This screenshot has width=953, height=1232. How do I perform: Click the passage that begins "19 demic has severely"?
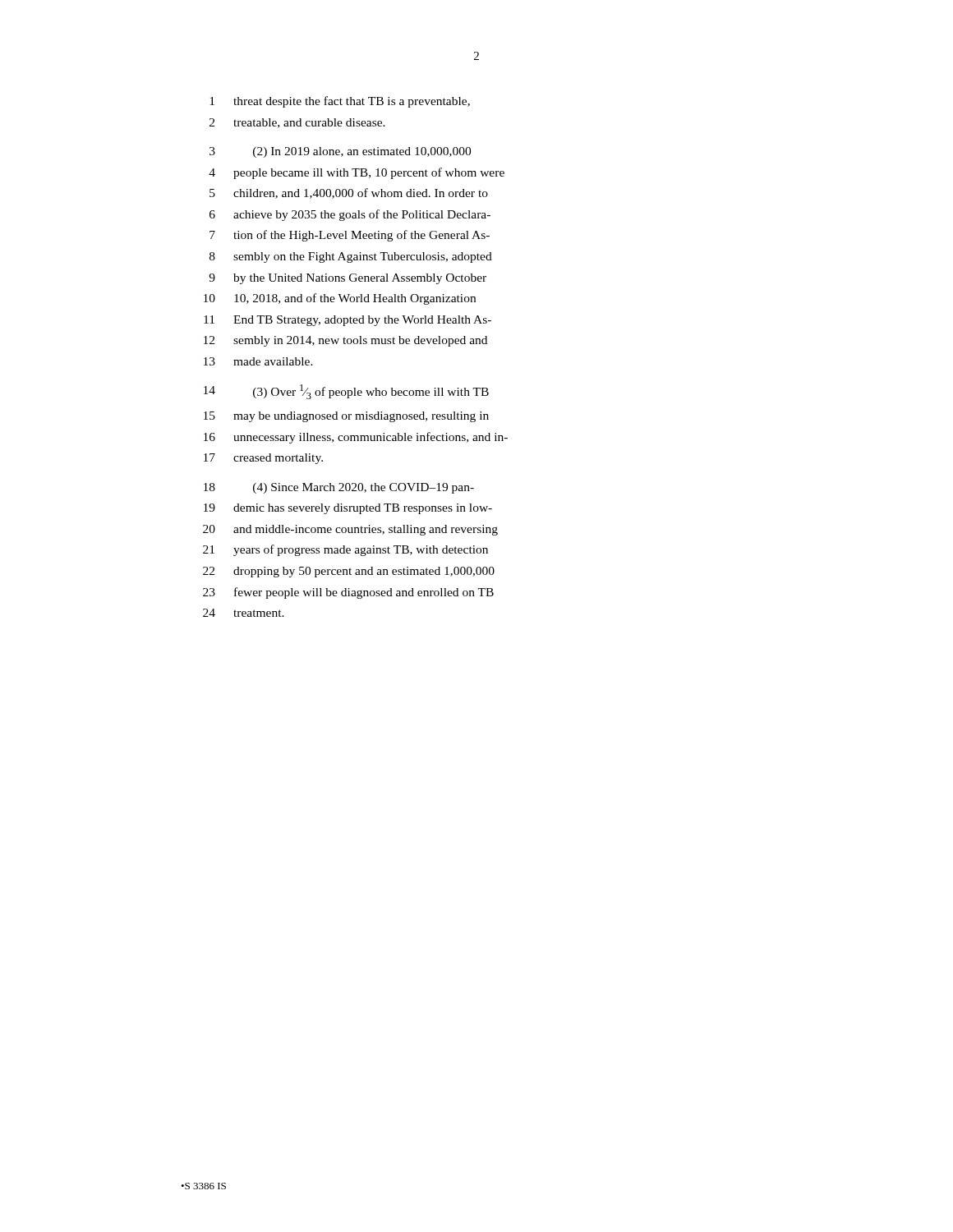[x=501, y=508]
